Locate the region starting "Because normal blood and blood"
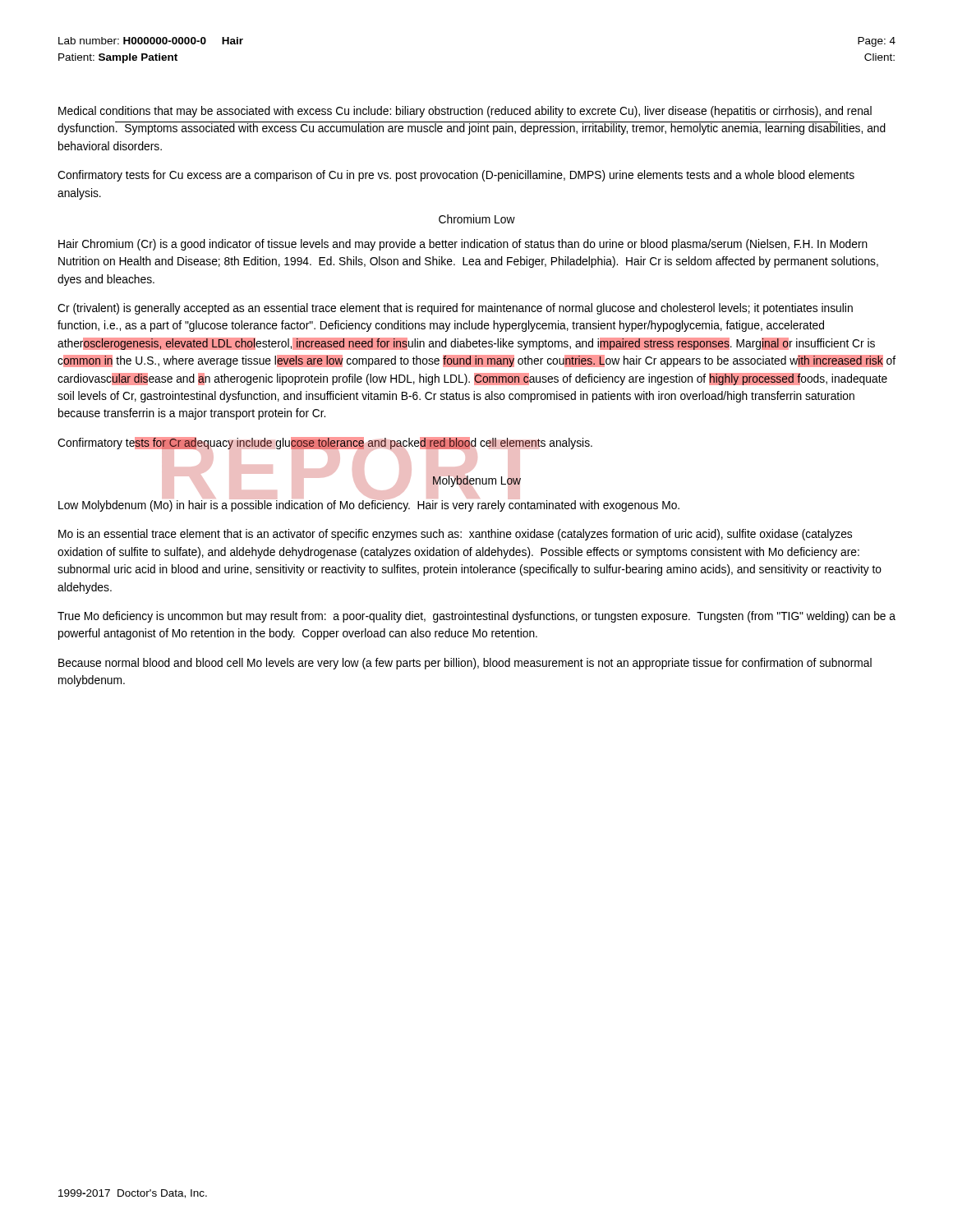953x1232 pixels. (465, 672)
